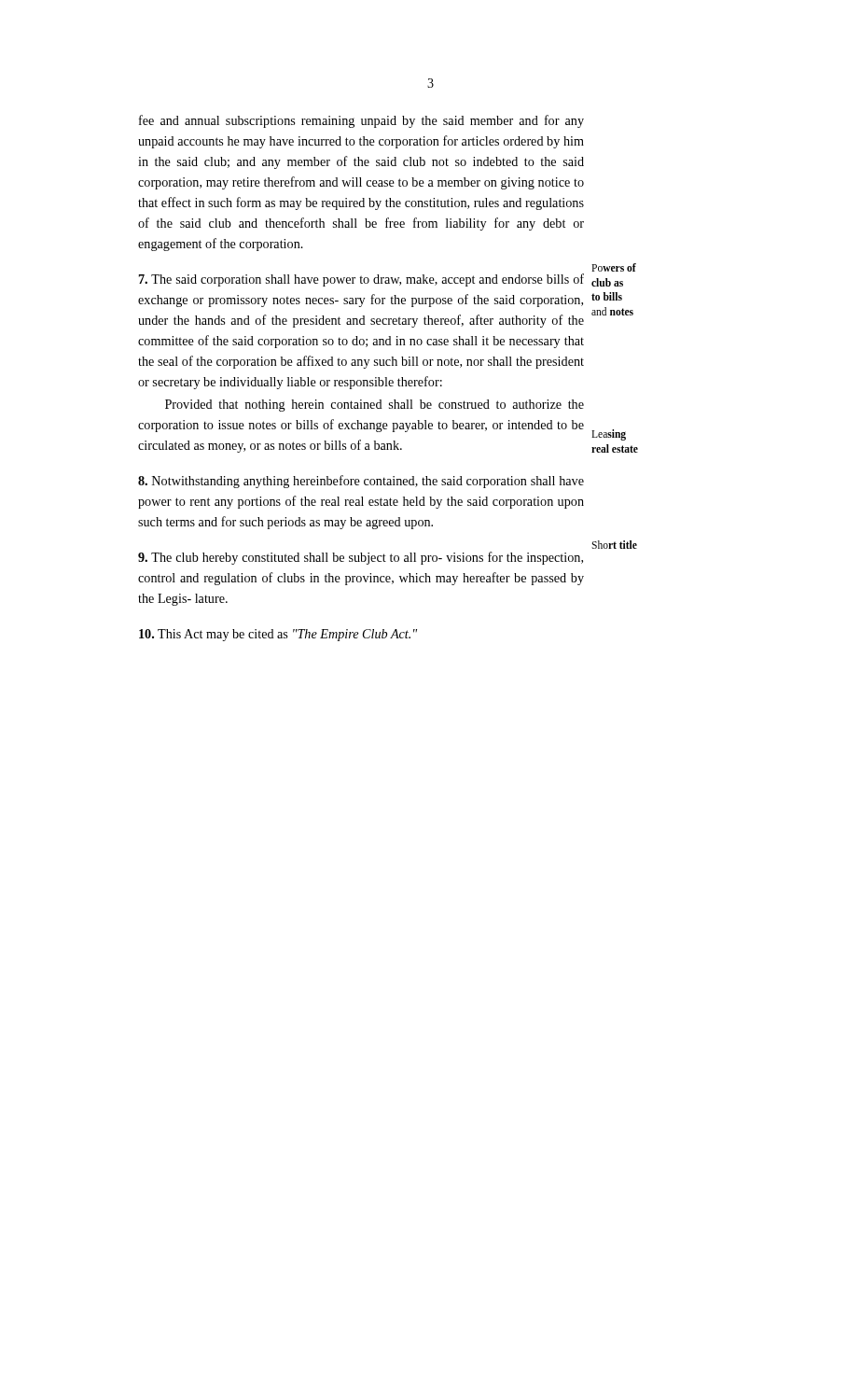The width and height of the screenshot is (861, 1400).
Task: Navigate to the passage starting "Leasingreal estate"
Action: [x=615, y=441]
